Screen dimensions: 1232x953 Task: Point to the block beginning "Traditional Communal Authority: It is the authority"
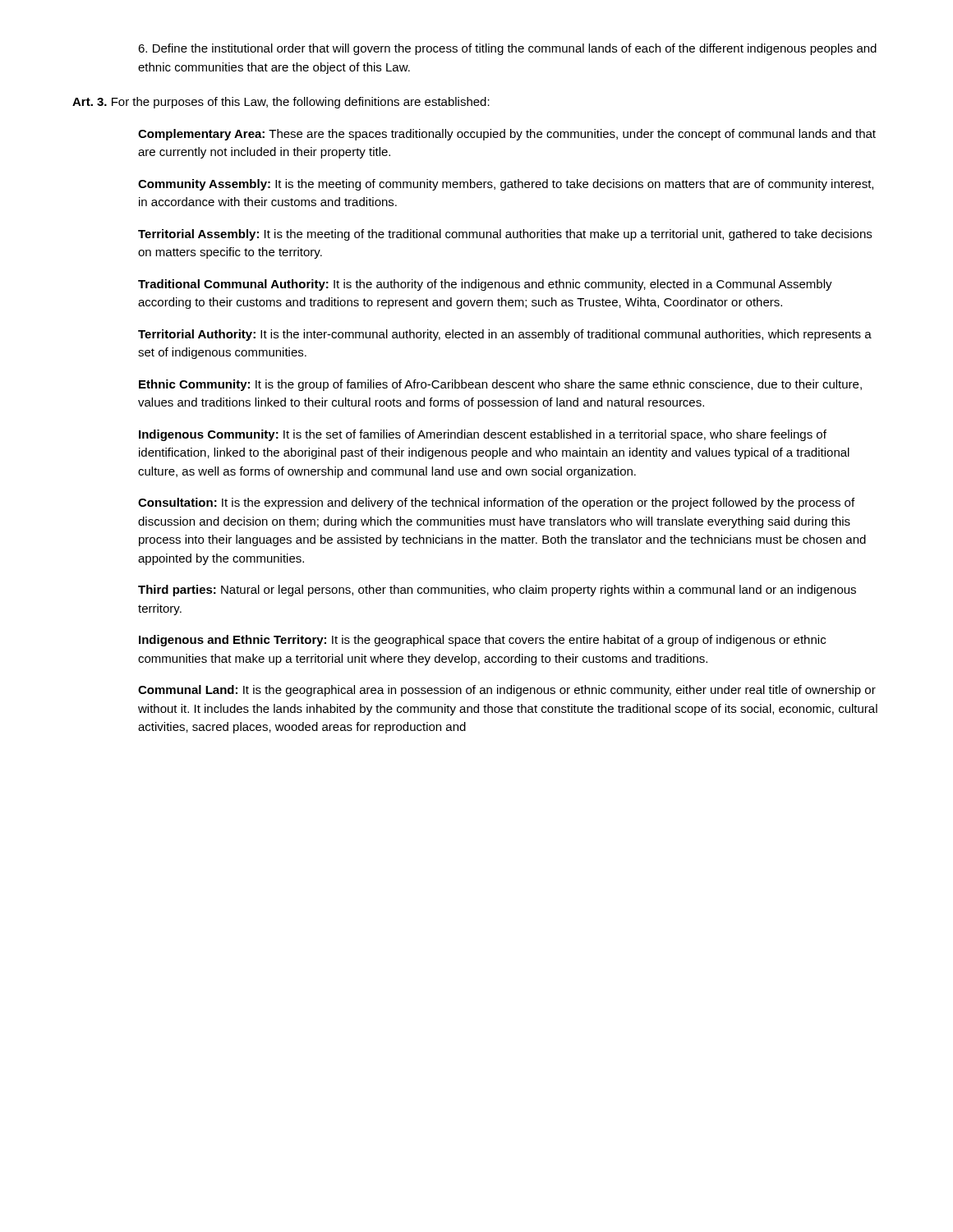coord(485,293)
